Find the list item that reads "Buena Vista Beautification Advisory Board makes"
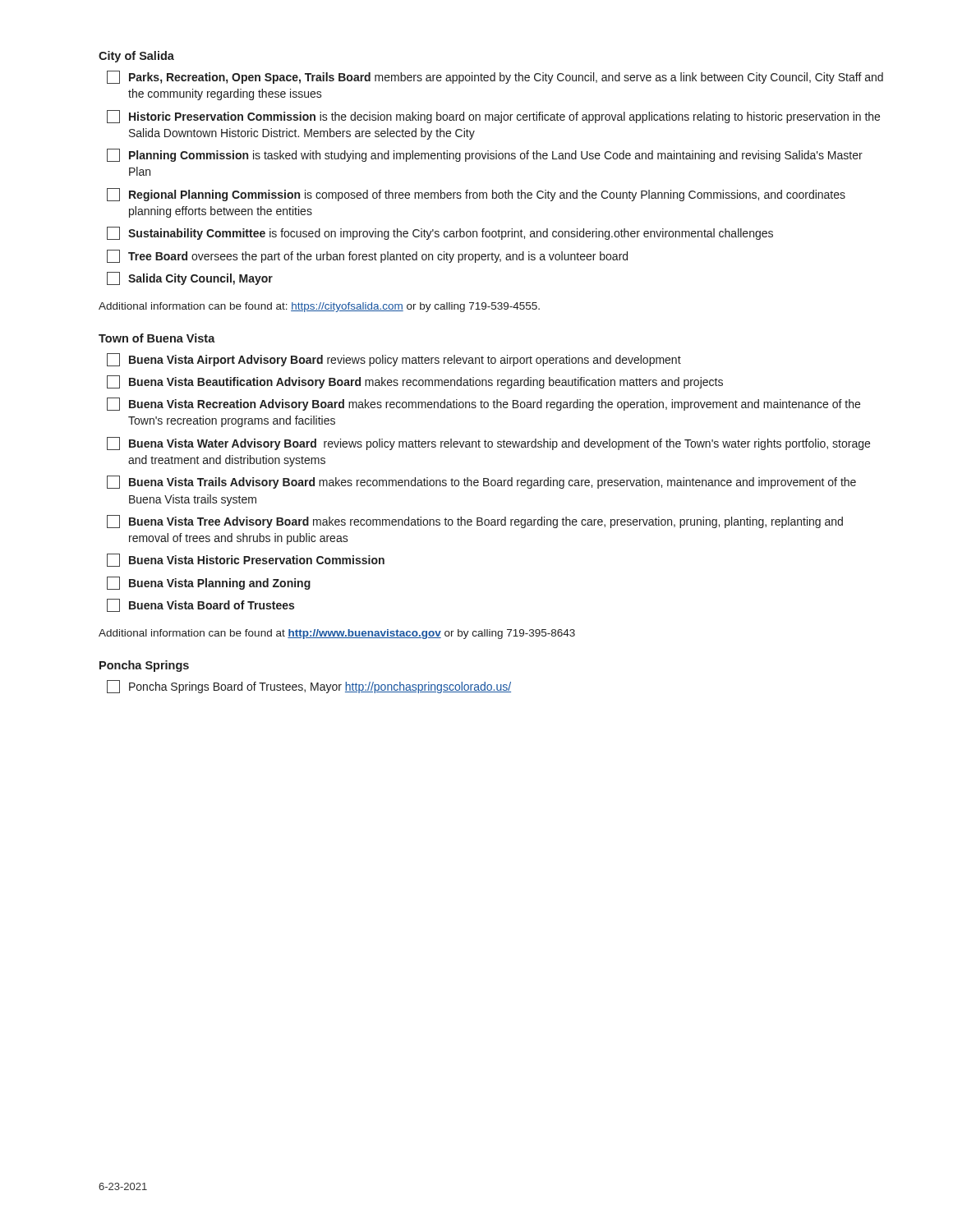Viewport: 953px width, 1232px height. point(497,382)
